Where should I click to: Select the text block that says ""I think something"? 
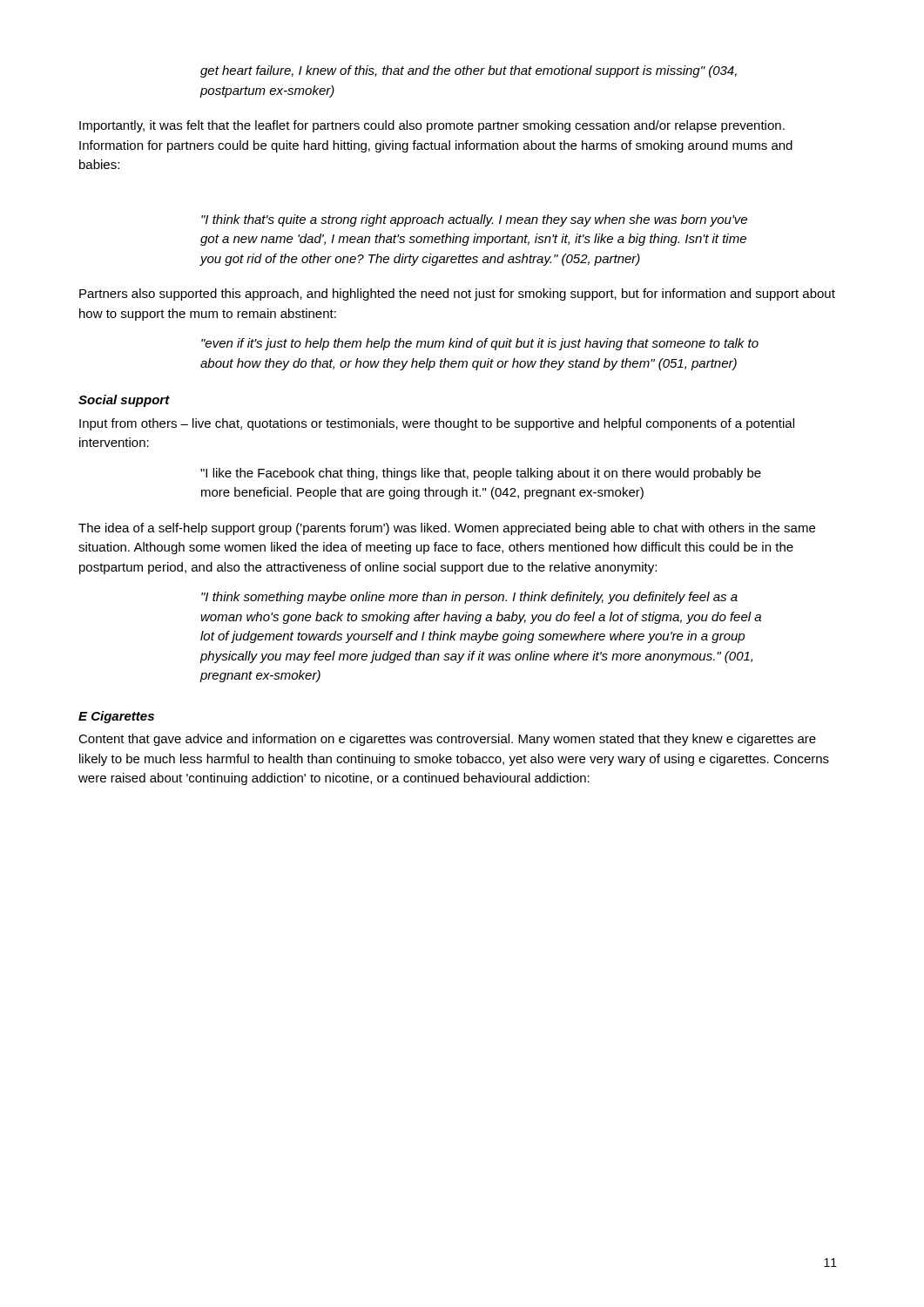pyautogui.click(x=484, y=636)
